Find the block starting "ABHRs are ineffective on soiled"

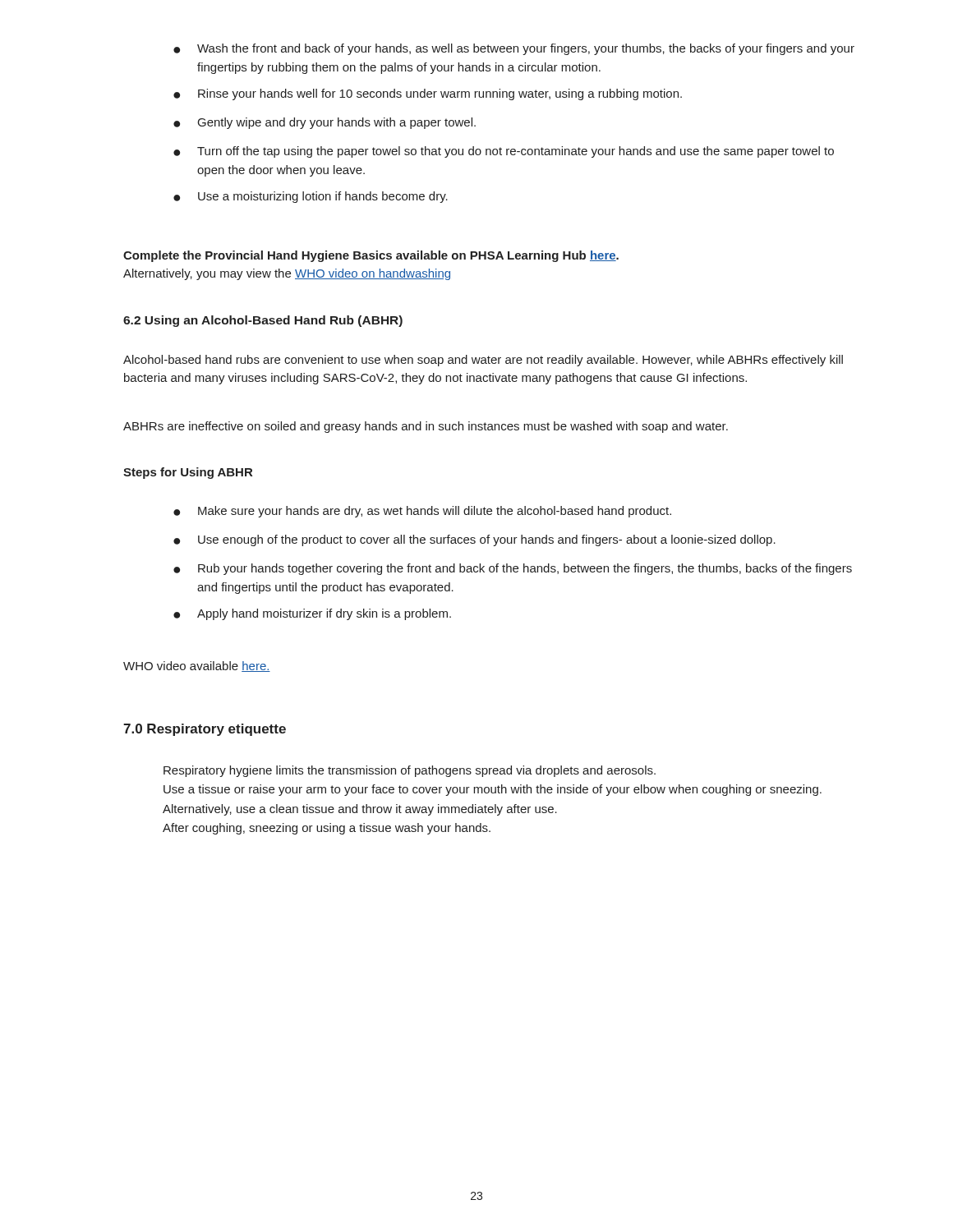[489, 426]
